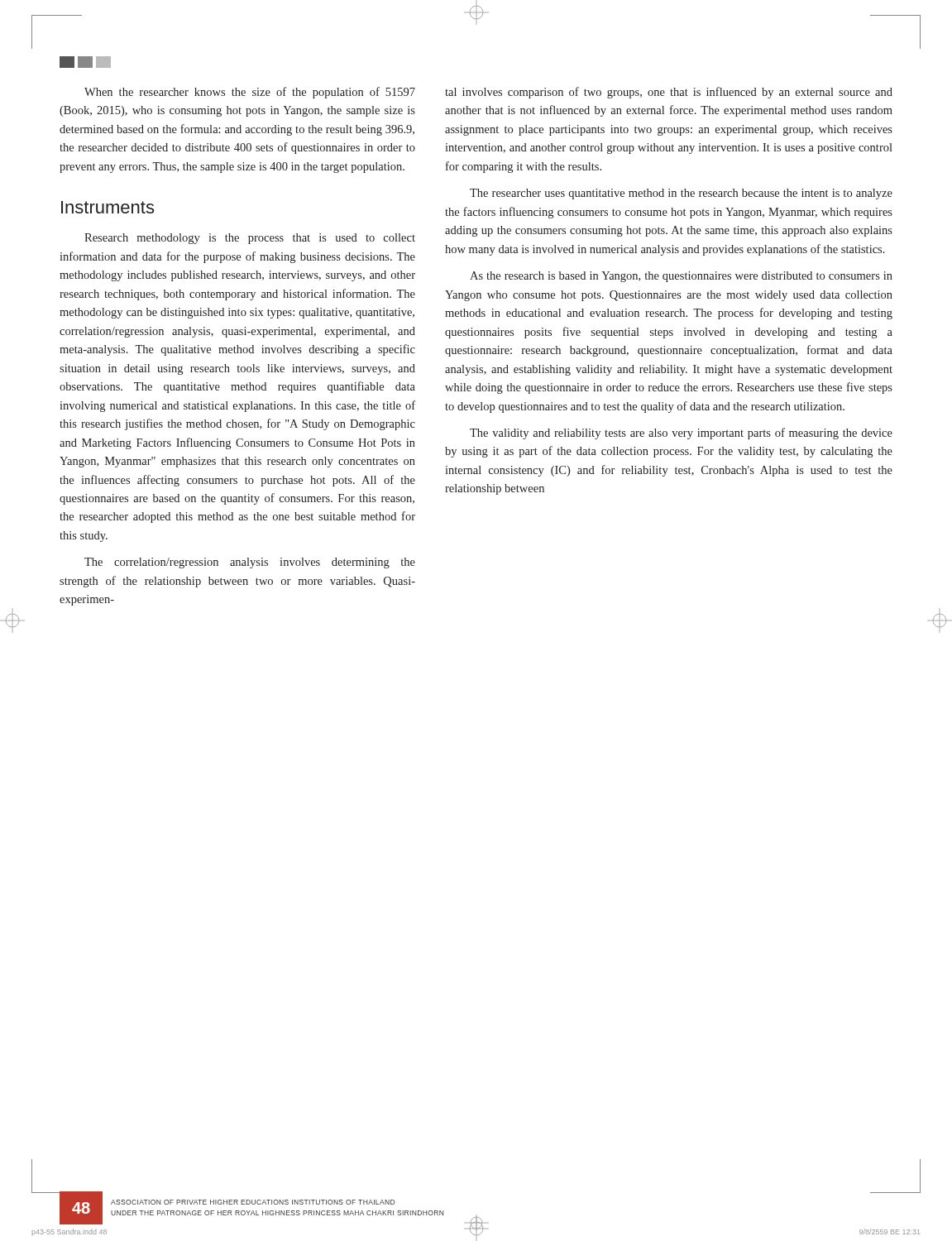This screenshot has height=1241, width=952.
Task: Click on the passage starting "The researcher uses quantitative method in the research"
Action: (x=669, y=221)
